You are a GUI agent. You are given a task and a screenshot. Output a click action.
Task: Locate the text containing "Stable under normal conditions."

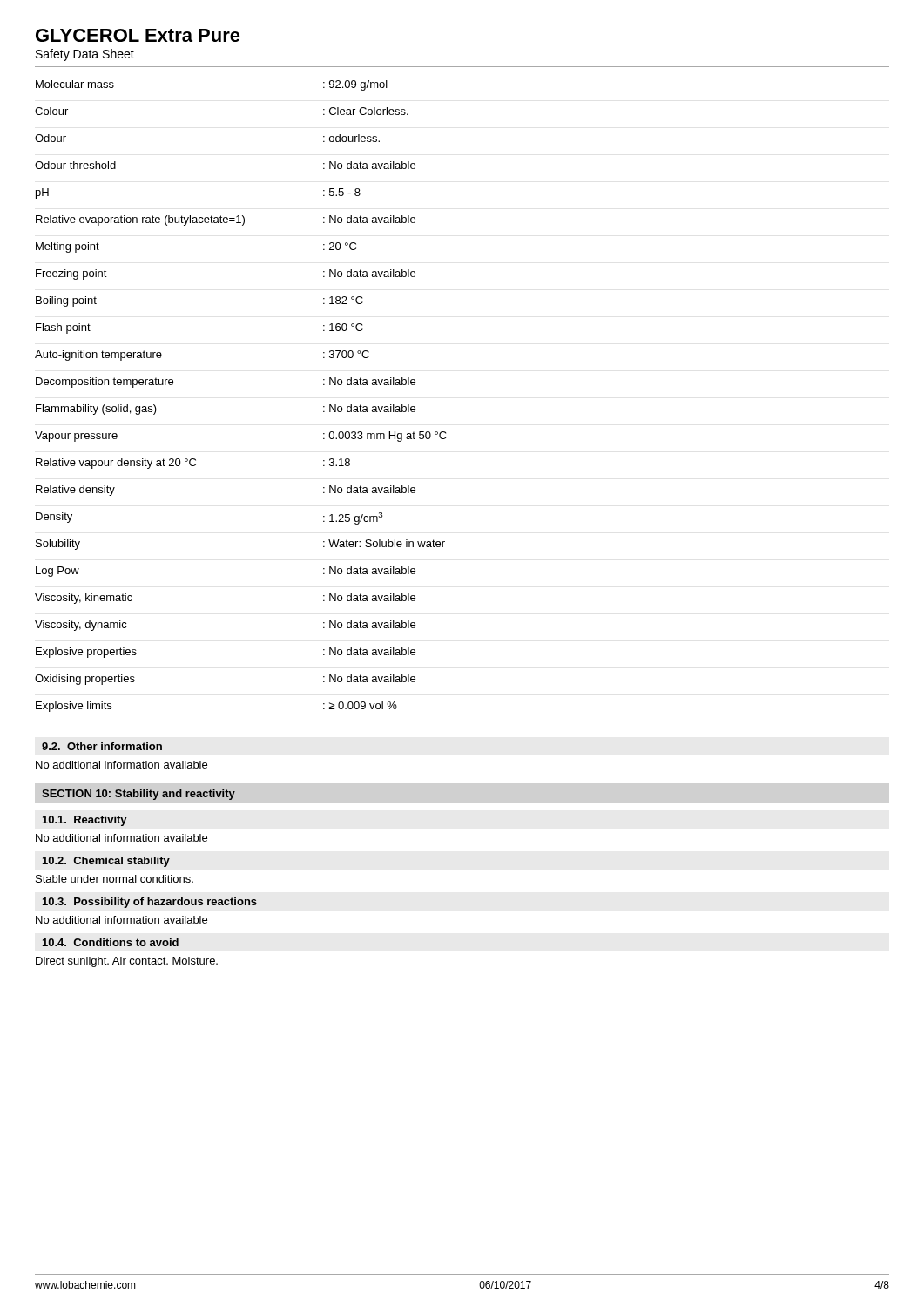point(115,879)
